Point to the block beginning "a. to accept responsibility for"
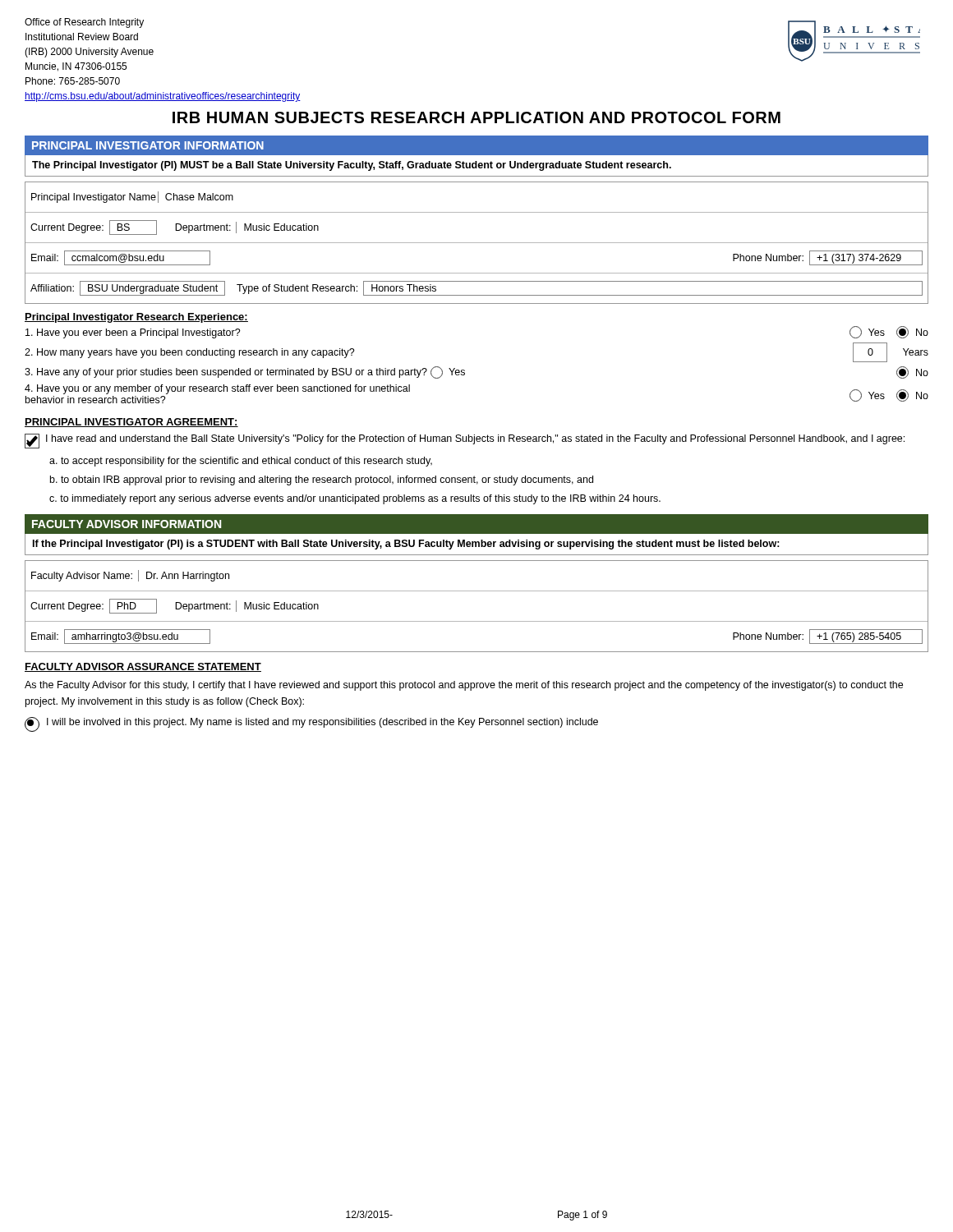This screenshot has width=953, height=1232. coord(241,461)
